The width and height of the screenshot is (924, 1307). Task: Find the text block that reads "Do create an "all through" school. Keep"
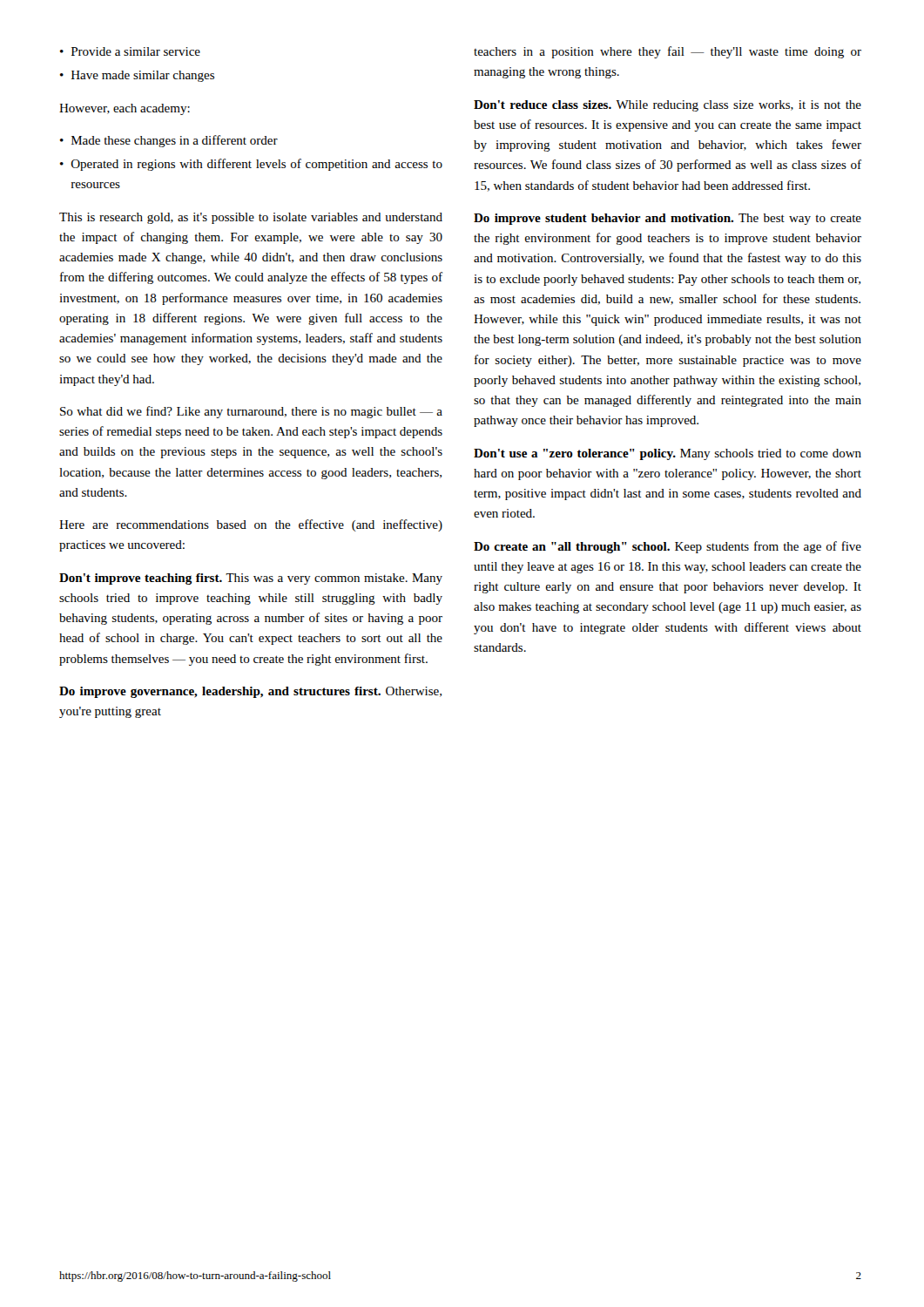click(667, 597)
